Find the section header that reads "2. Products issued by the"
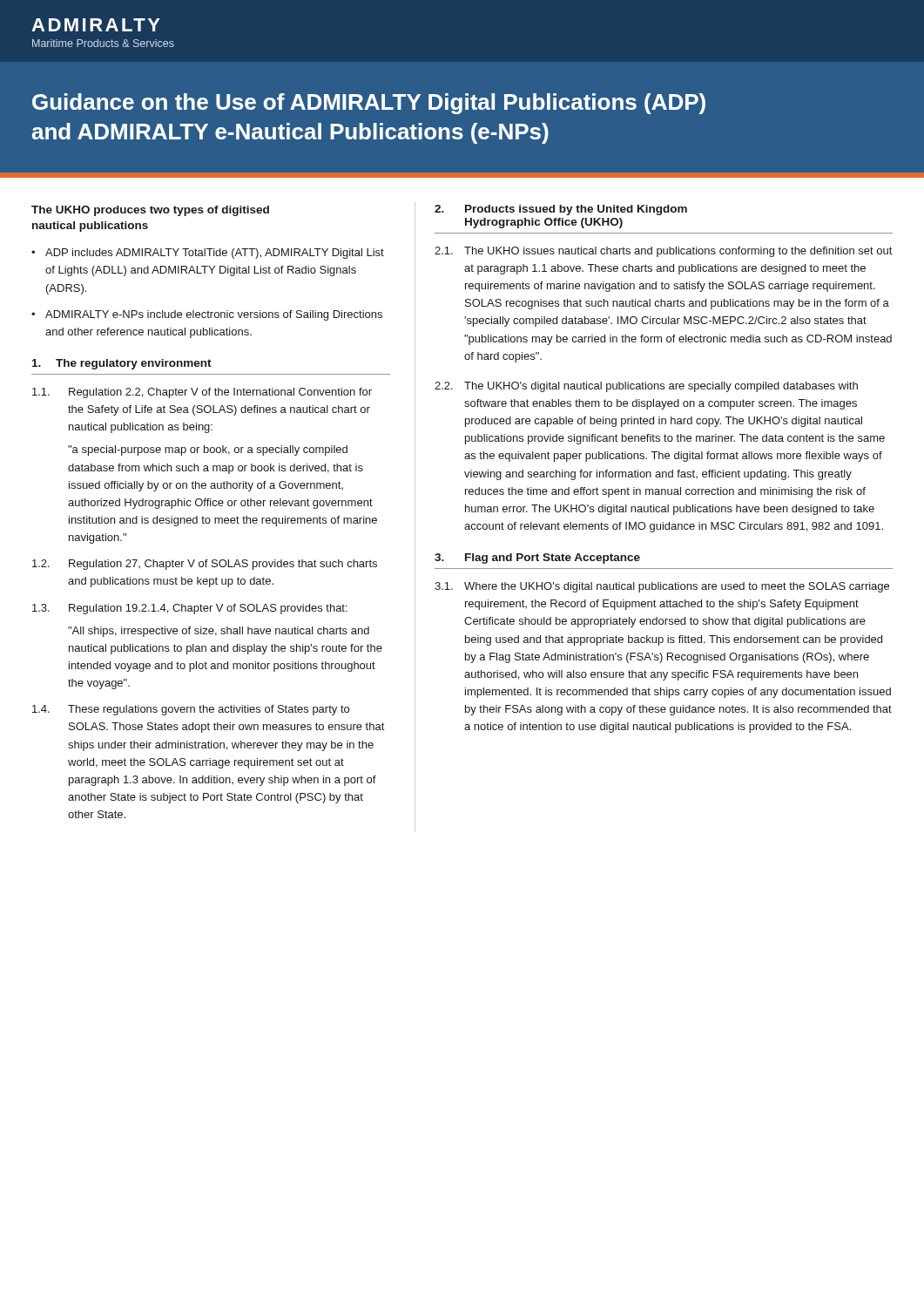The height and width of the screenshot is (1307, 924). 561,215
